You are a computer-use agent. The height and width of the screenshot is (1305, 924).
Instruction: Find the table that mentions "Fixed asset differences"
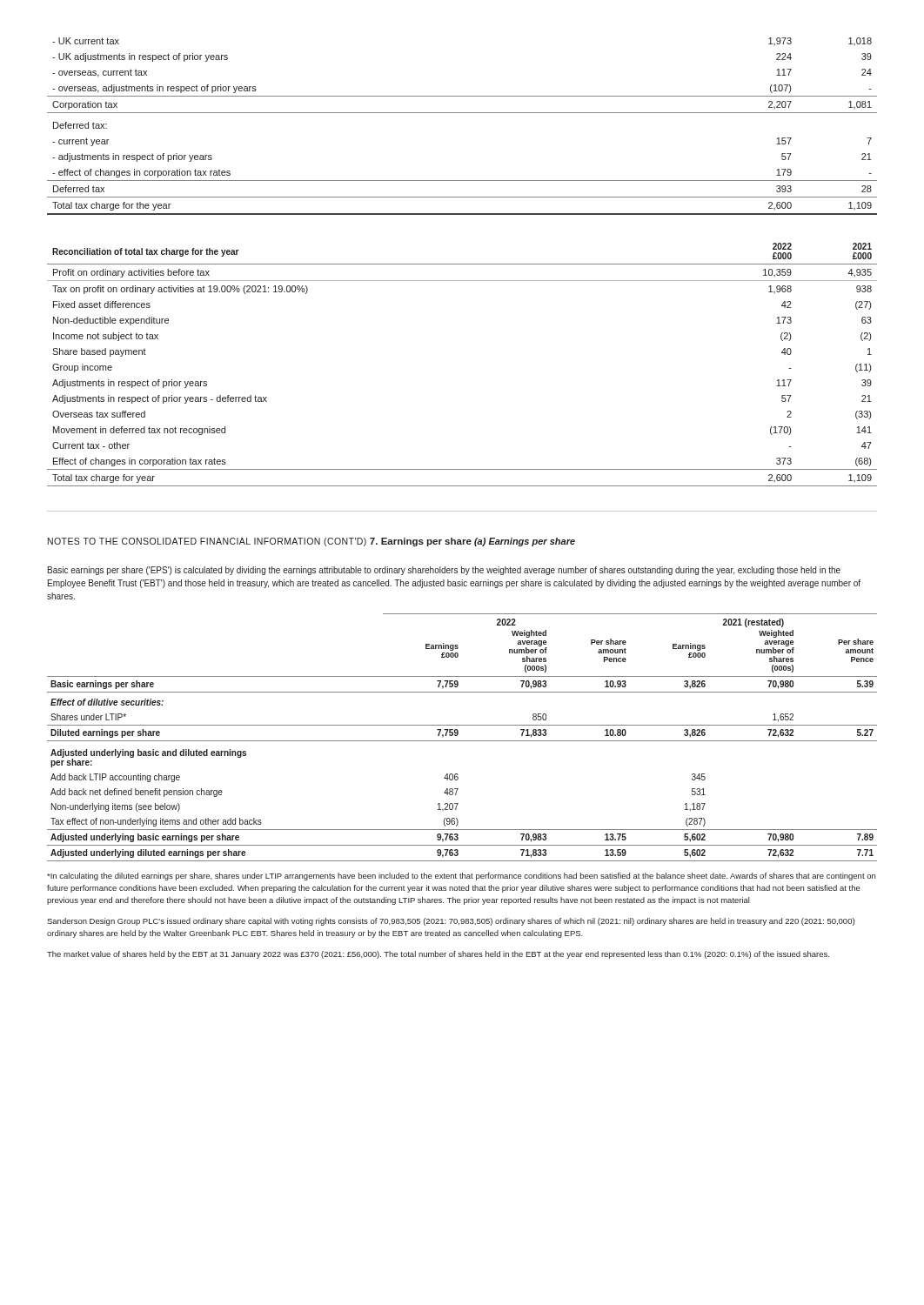point(462,363)
